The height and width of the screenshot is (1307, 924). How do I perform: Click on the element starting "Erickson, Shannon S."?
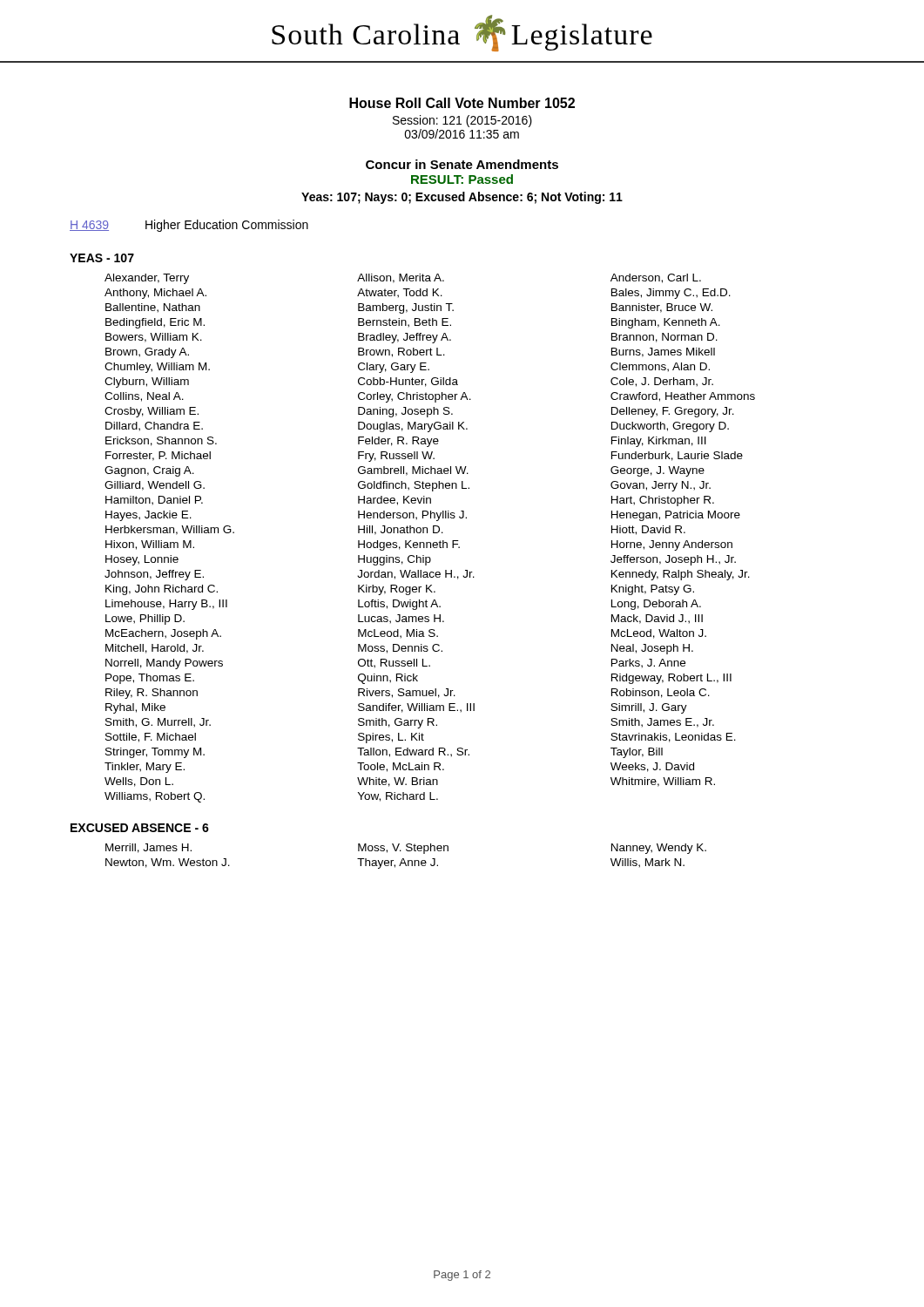161,440
